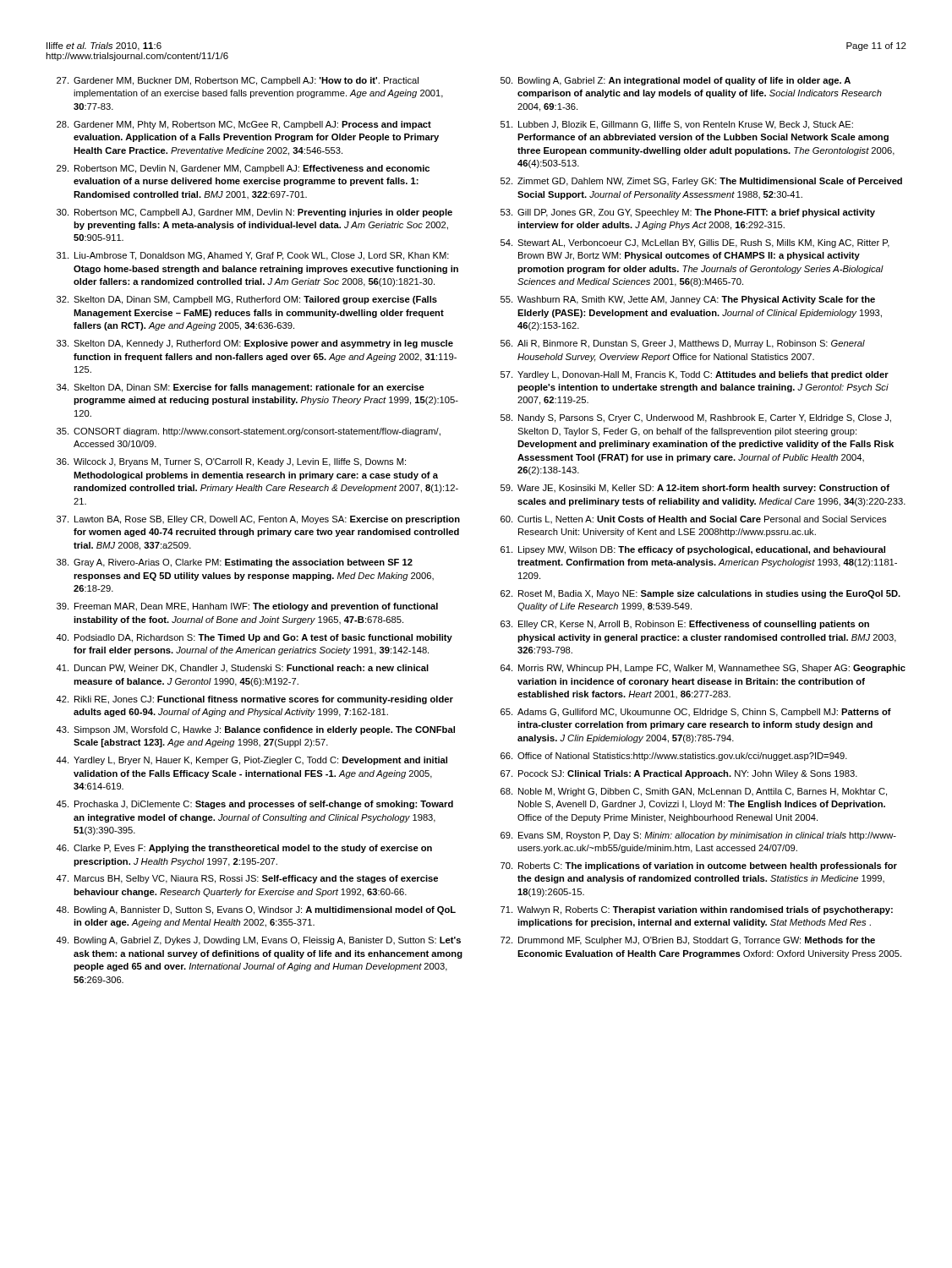Locate the list item containing "53. Gill DP, Jones GR, Zou GY,"

[698, 219]
